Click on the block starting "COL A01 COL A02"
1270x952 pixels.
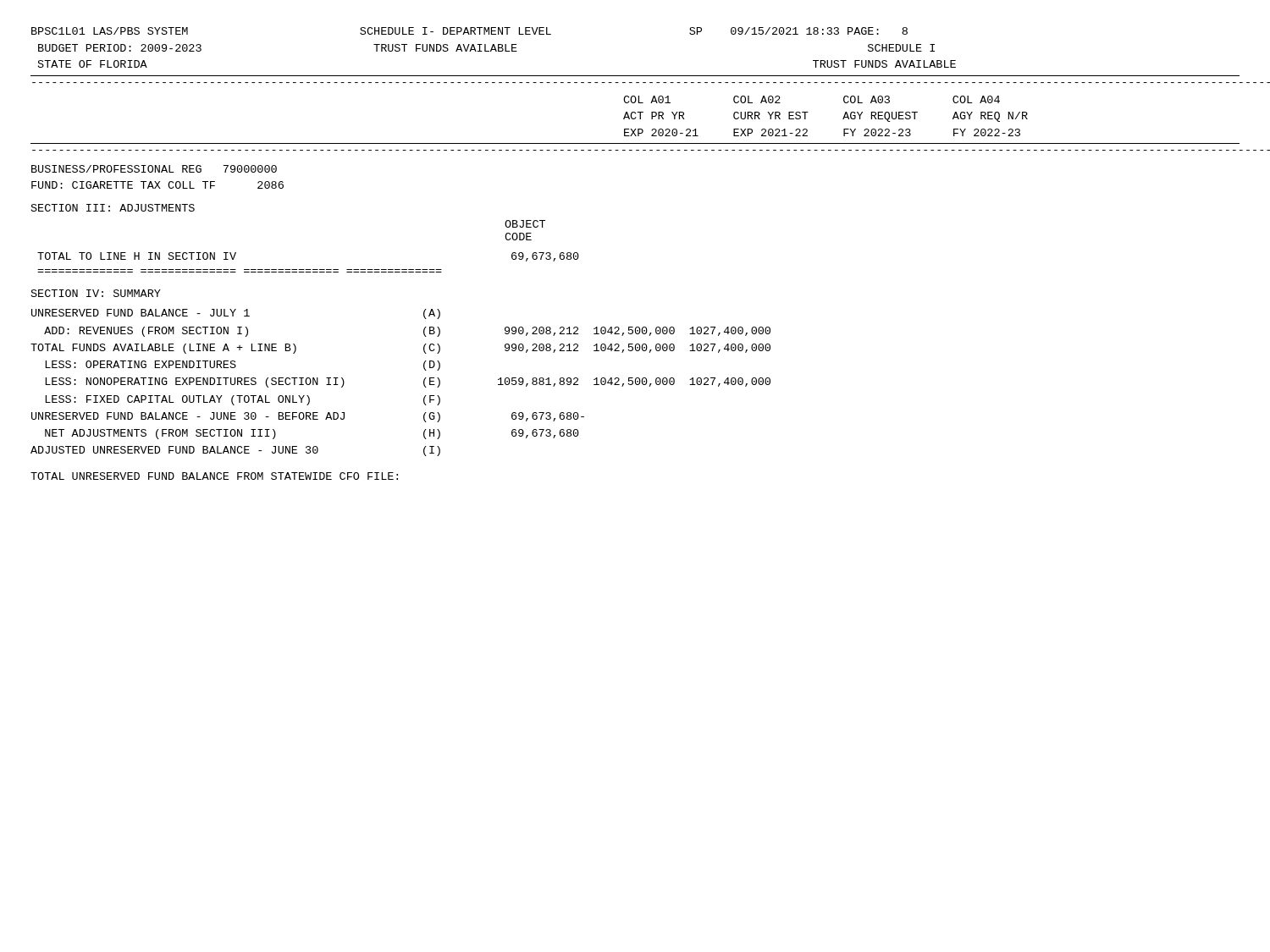[639, 99]
